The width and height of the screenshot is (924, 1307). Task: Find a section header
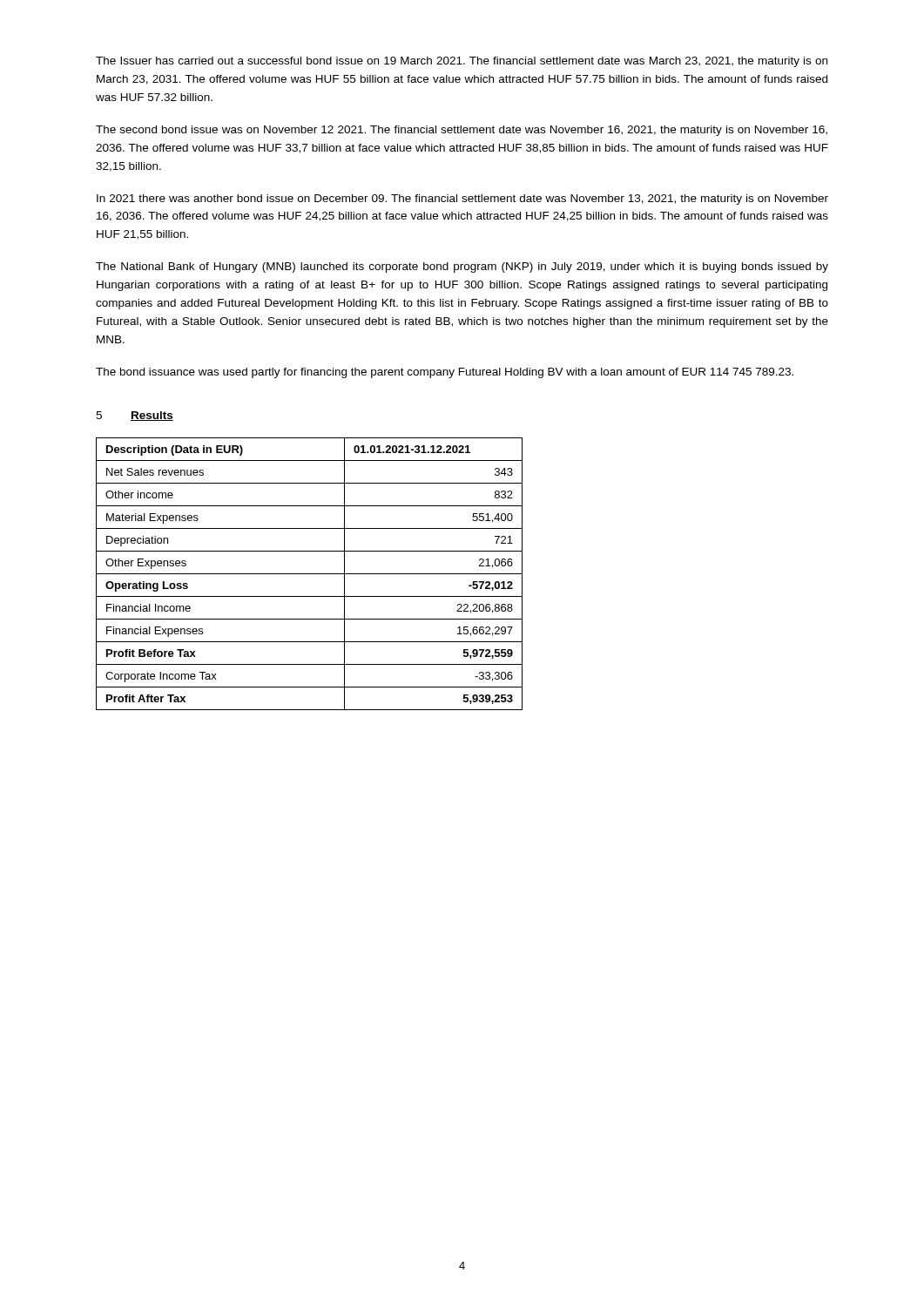[152, 415]
